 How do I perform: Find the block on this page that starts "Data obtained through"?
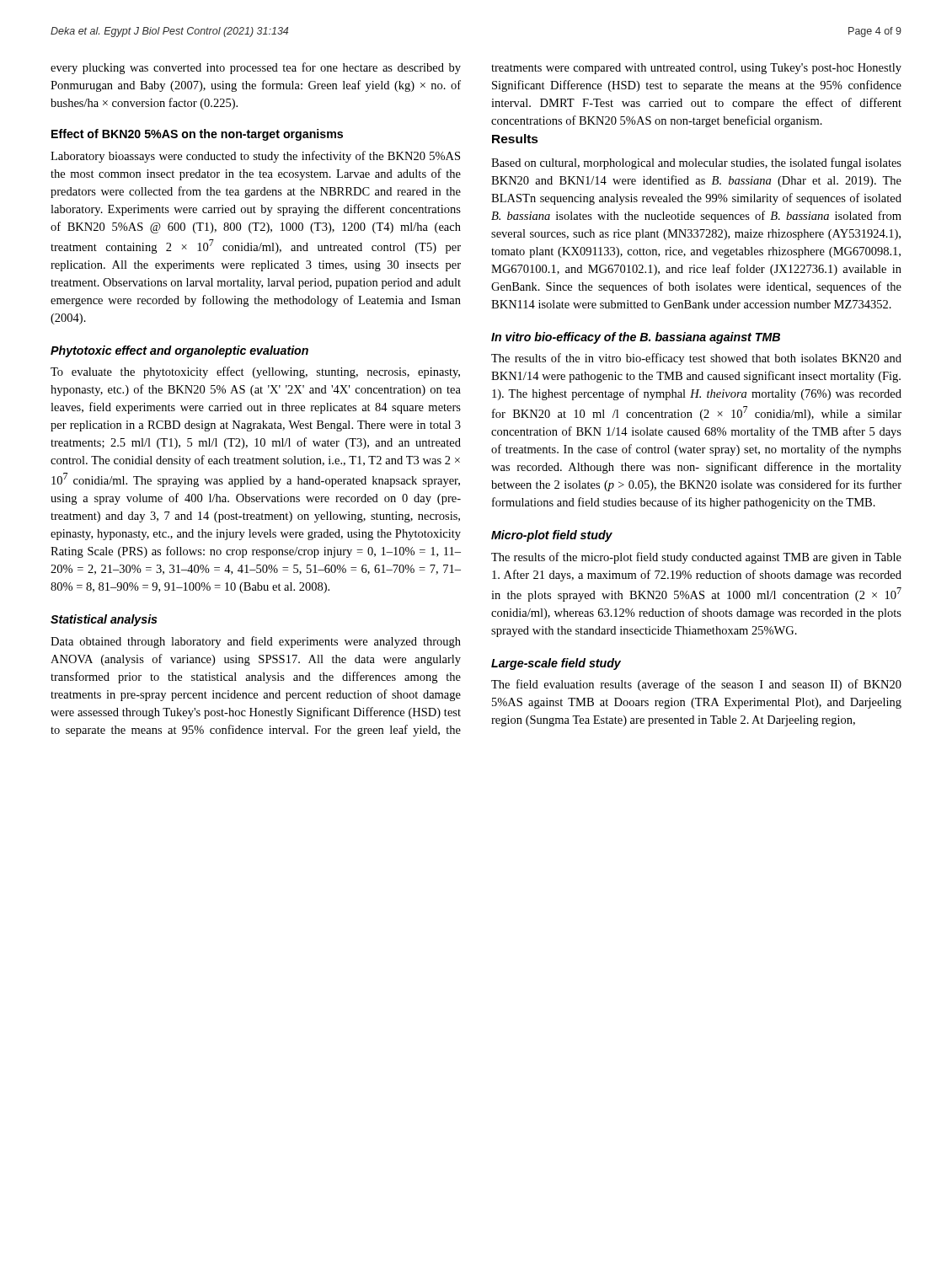point(257,68)
